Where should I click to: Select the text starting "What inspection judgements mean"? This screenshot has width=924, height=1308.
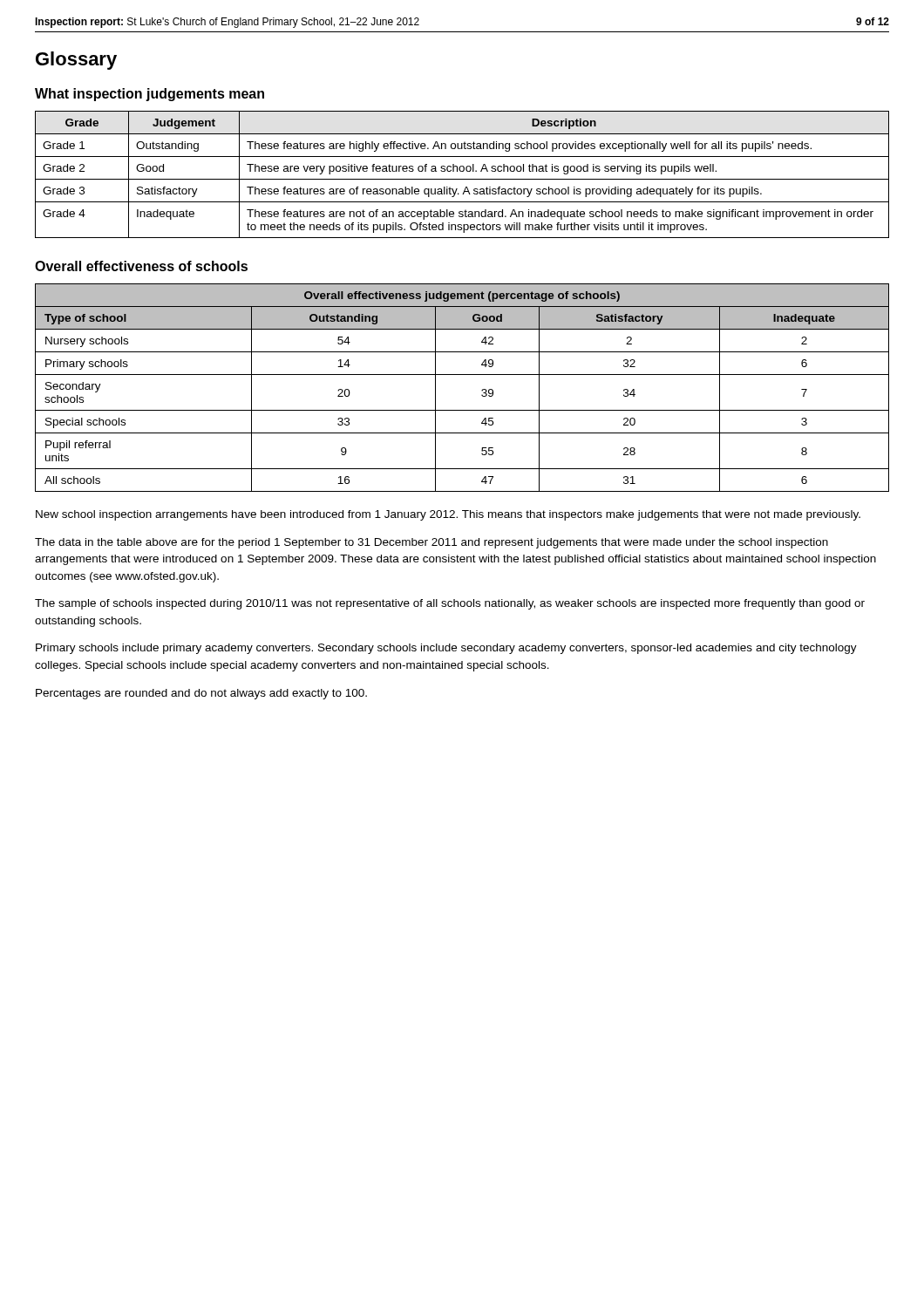(149, 95)
